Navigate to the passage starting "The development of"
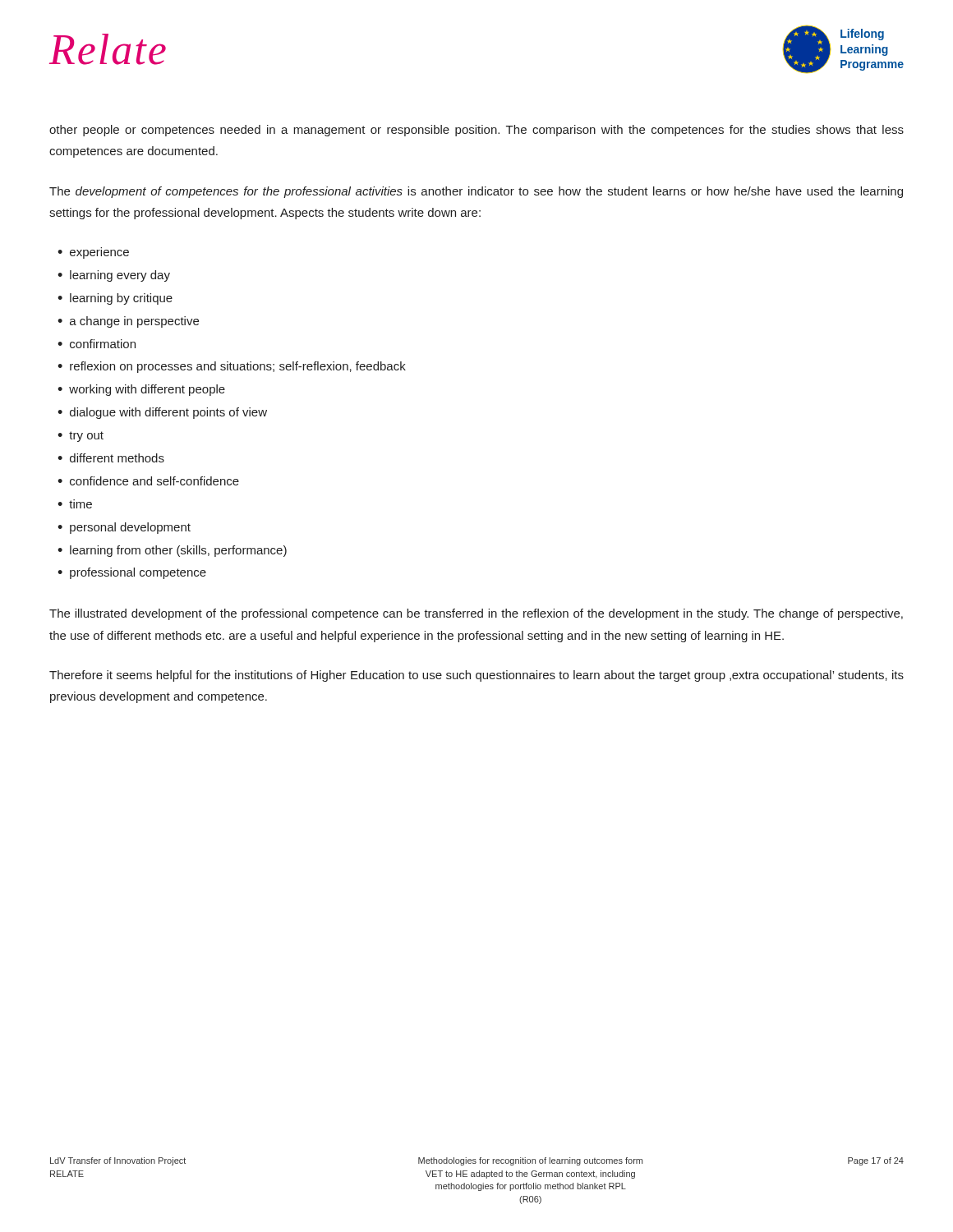The width and height of the screenshot is (953, 1232). [x=476, y=201]
